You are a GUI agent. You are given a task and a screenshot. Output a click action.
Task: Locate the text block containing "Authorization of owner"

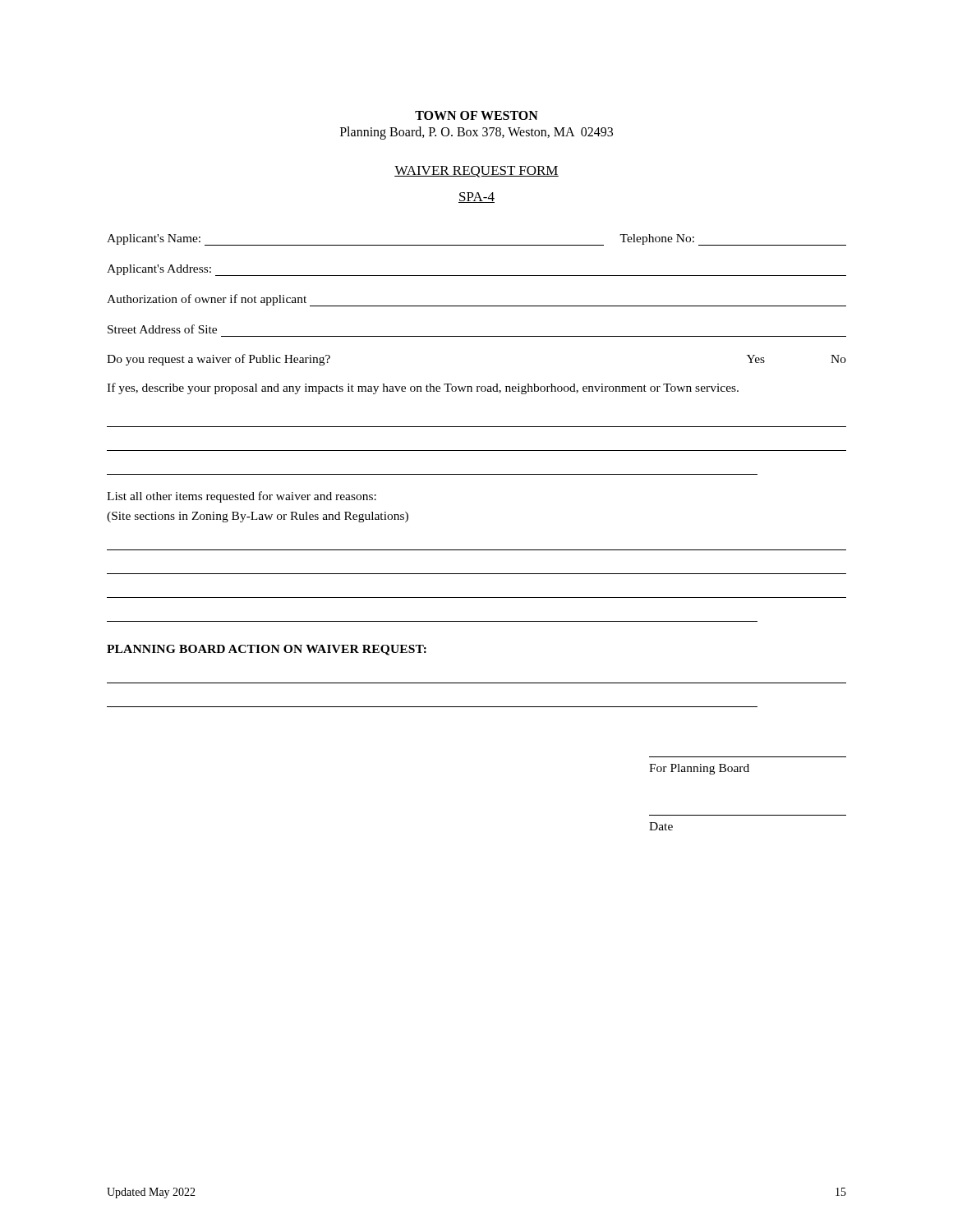coord(476,299)
